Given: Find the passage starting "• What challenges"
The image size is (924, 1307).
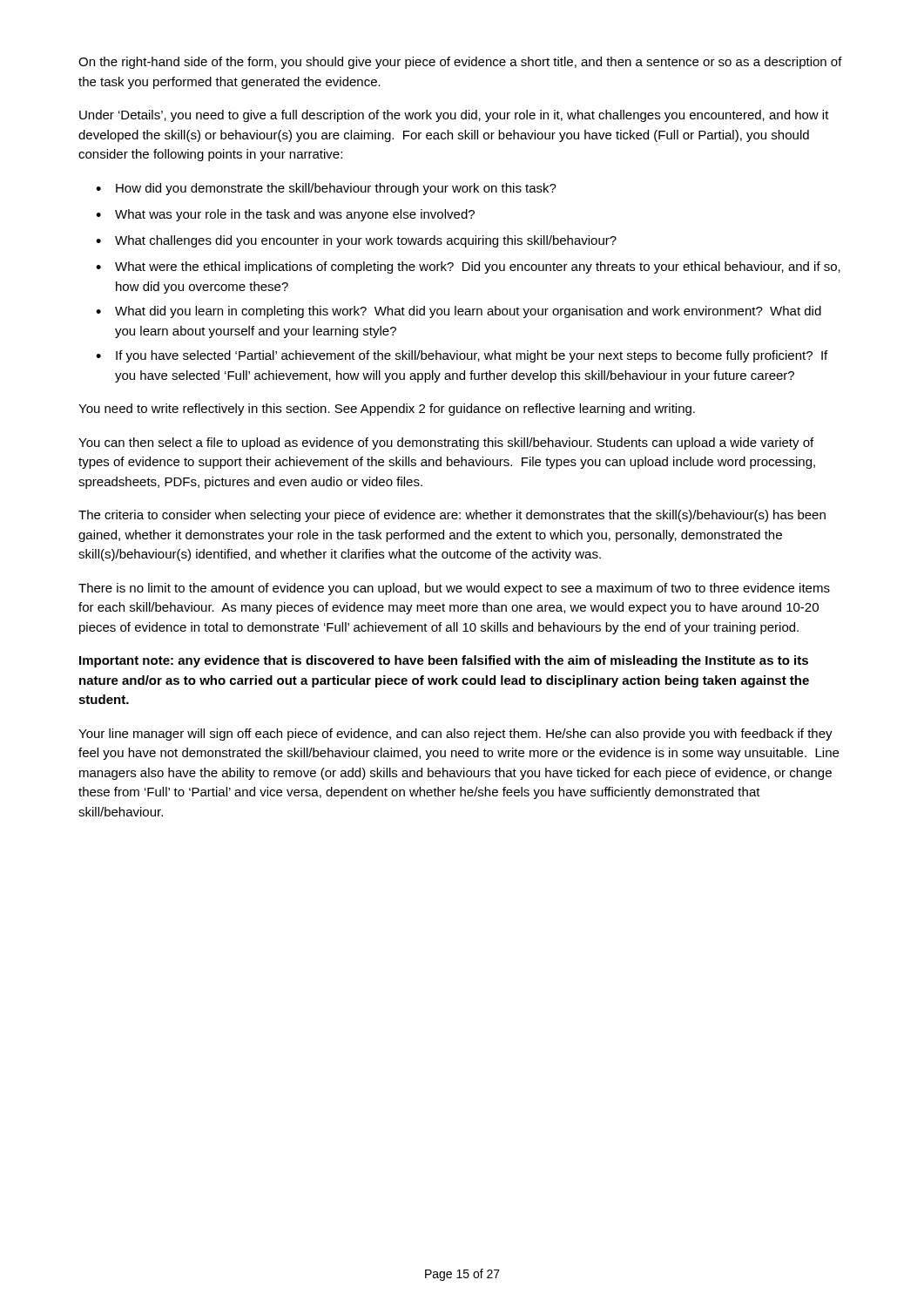Looking at the screenshot, I should 471,242.
